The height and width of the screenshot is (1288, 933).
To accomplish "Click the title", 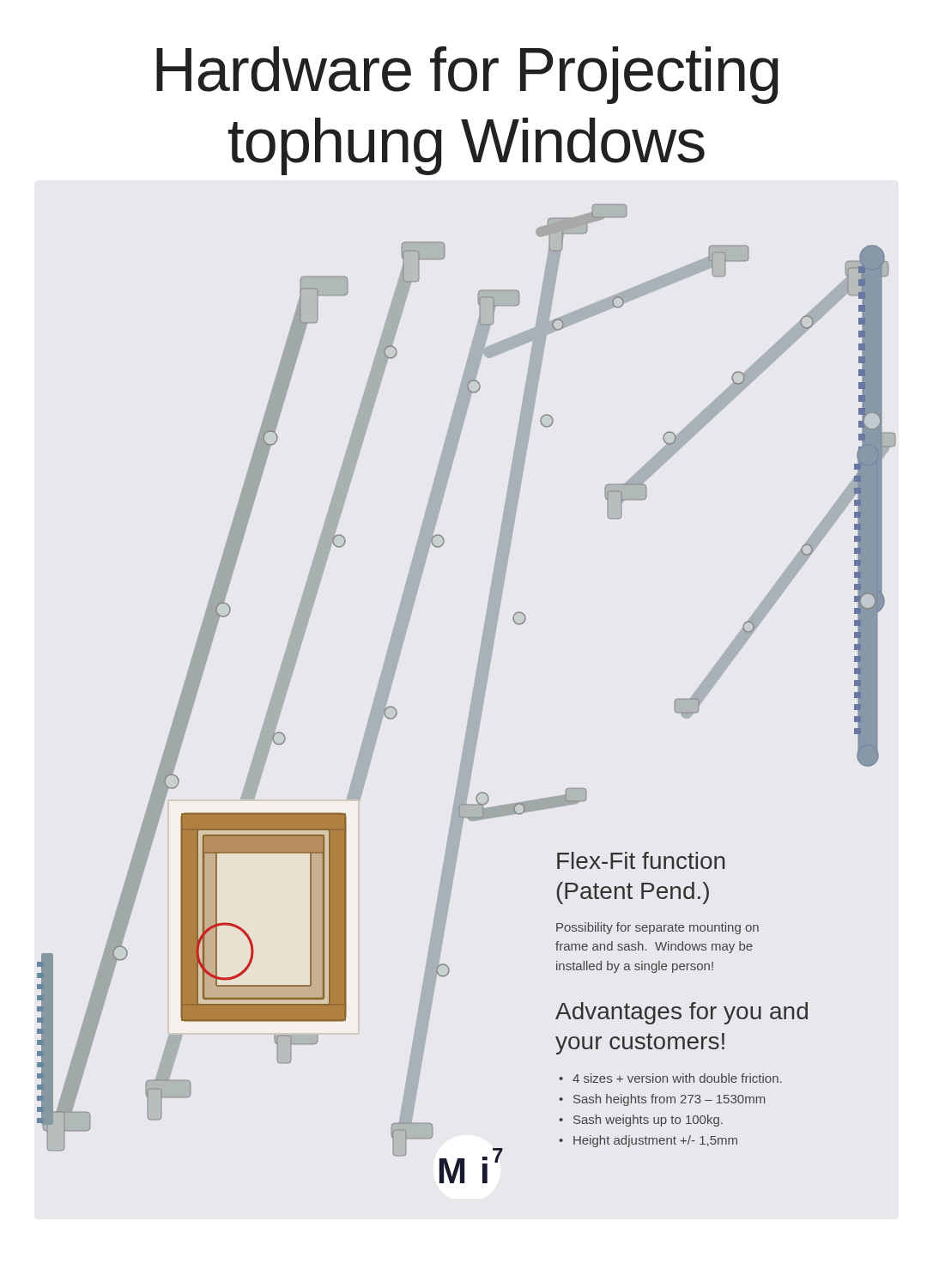I will (466, 105).
